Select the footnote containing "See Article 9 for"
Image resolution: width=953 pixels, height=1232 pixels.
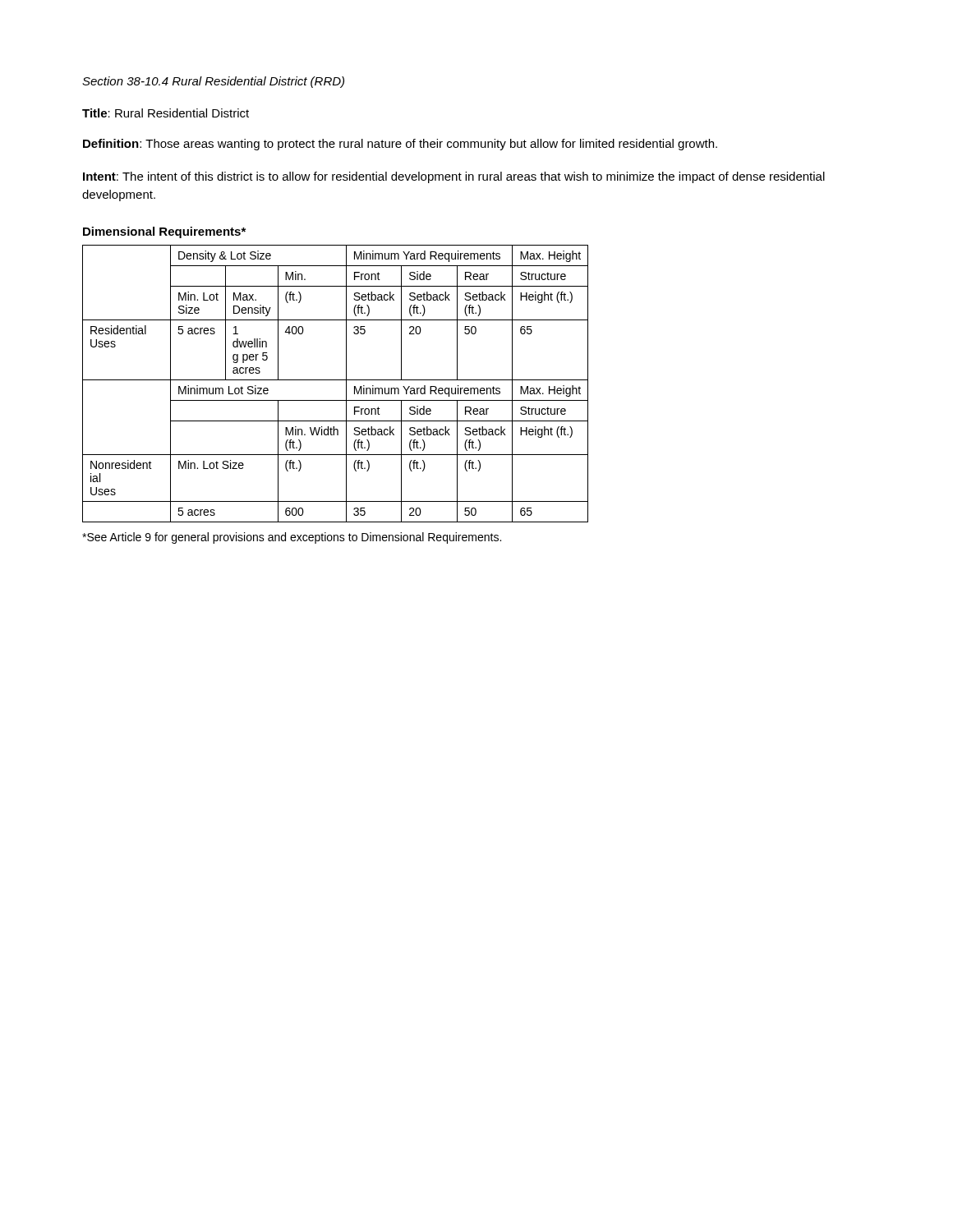(x=292, y=537)
